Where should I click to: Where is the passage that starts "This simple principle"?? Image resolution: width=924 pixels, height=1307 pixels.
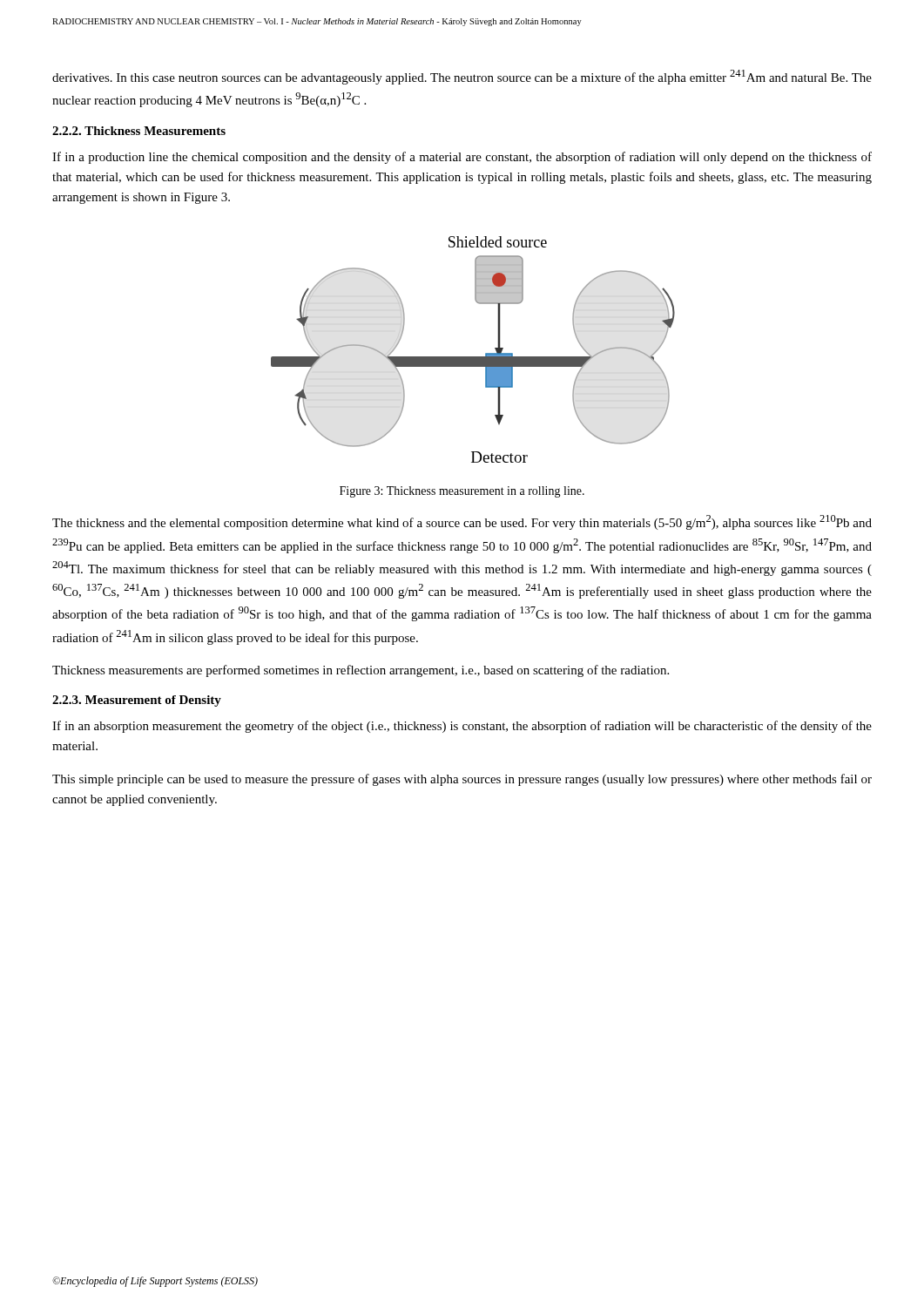[x=462, y=789]
